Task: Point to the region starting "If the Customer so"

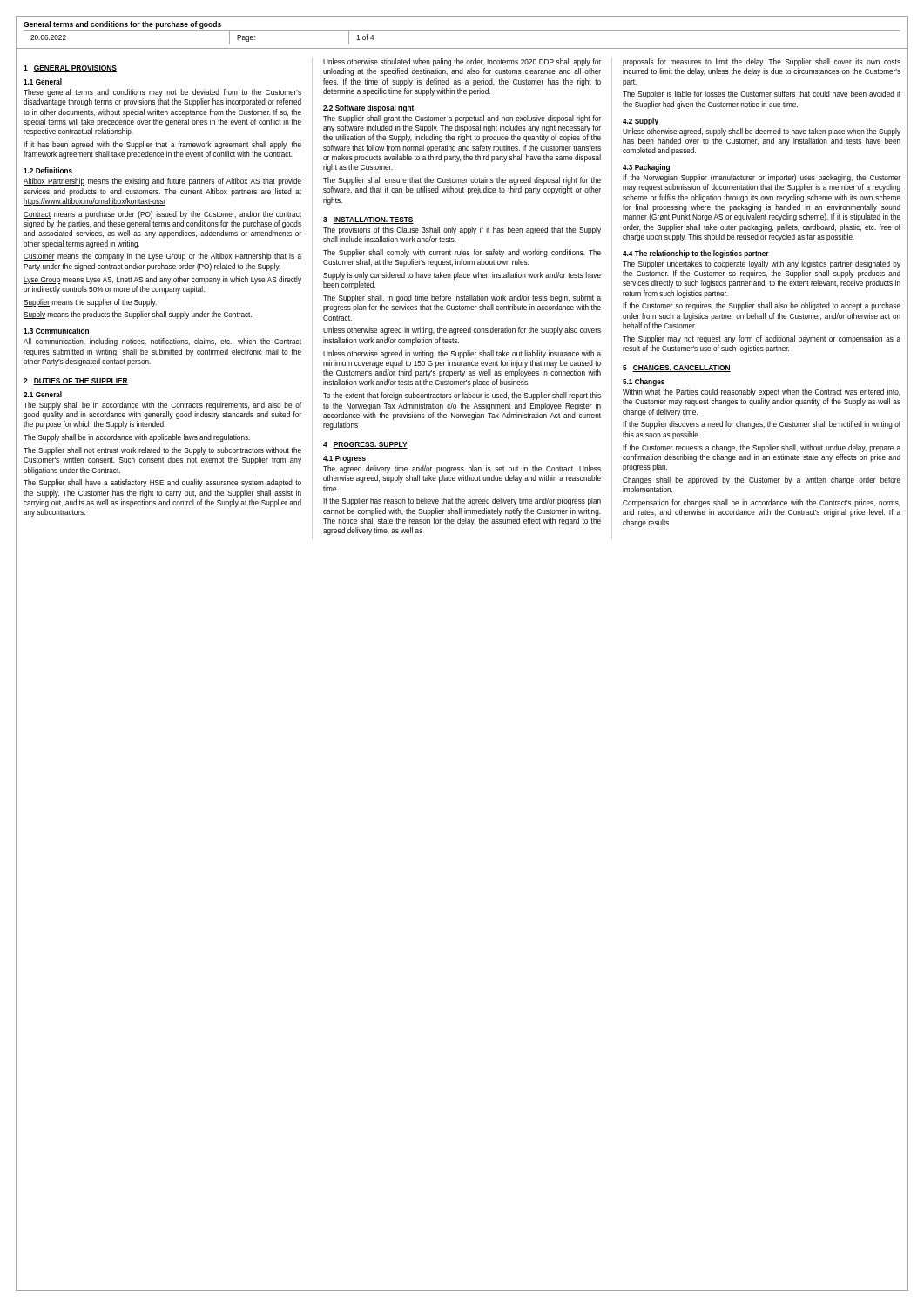Action: click(x=762, y=317)
